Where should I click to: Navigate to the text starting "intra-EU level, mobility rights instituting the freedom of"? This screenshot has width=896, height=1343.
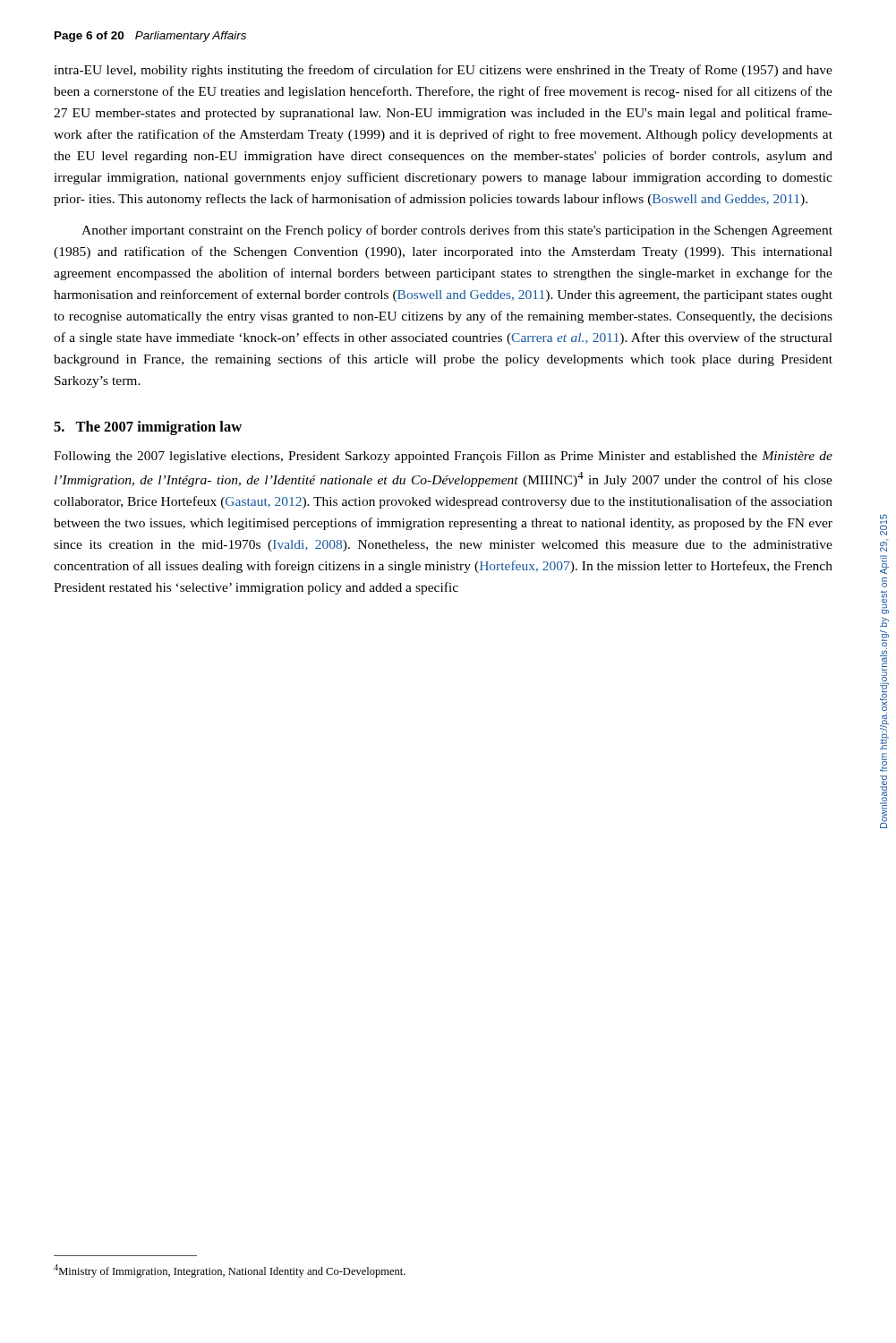(443, 134)
